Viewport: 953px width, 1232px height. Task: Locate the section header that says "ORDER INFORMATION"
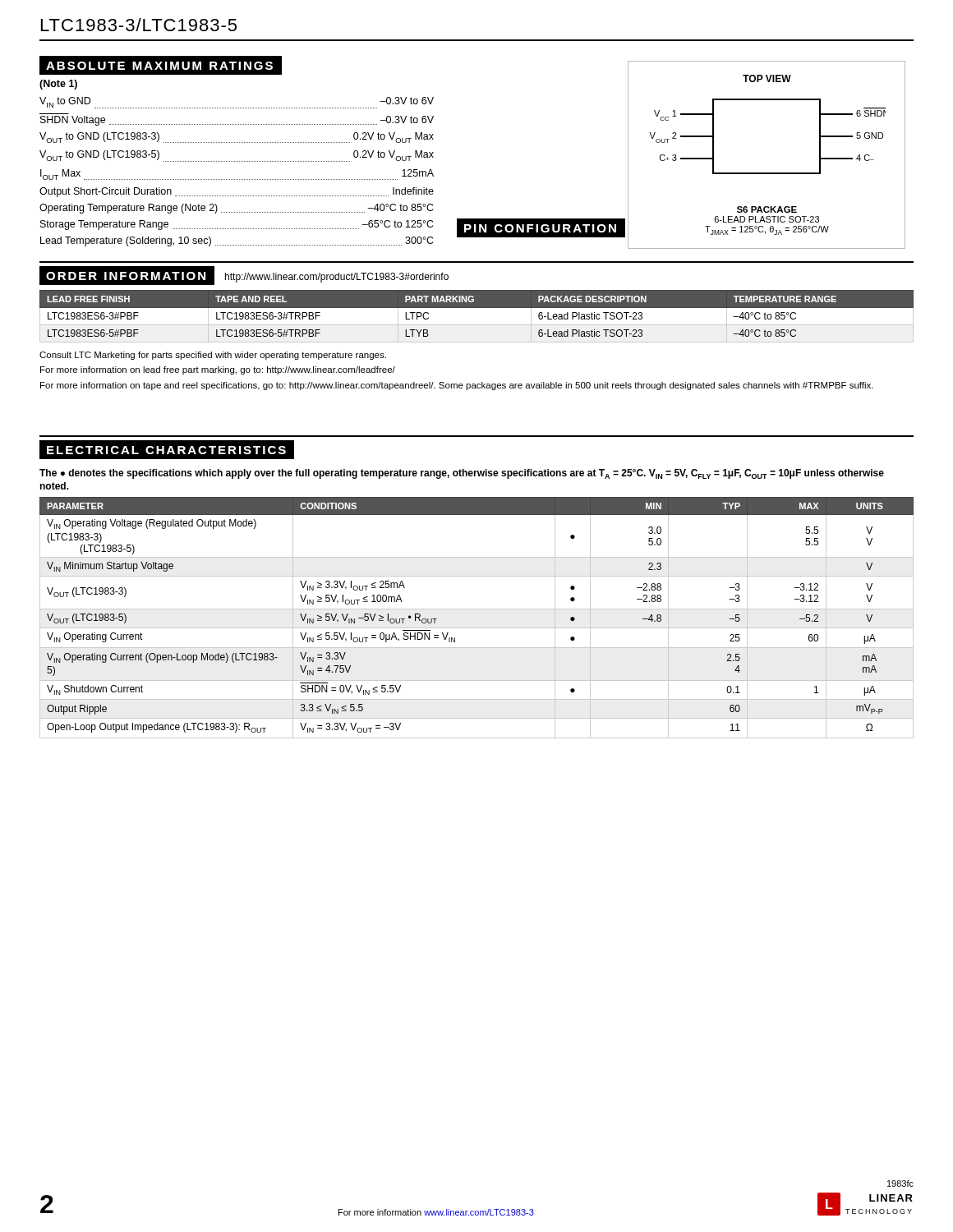tap(127, 276)
